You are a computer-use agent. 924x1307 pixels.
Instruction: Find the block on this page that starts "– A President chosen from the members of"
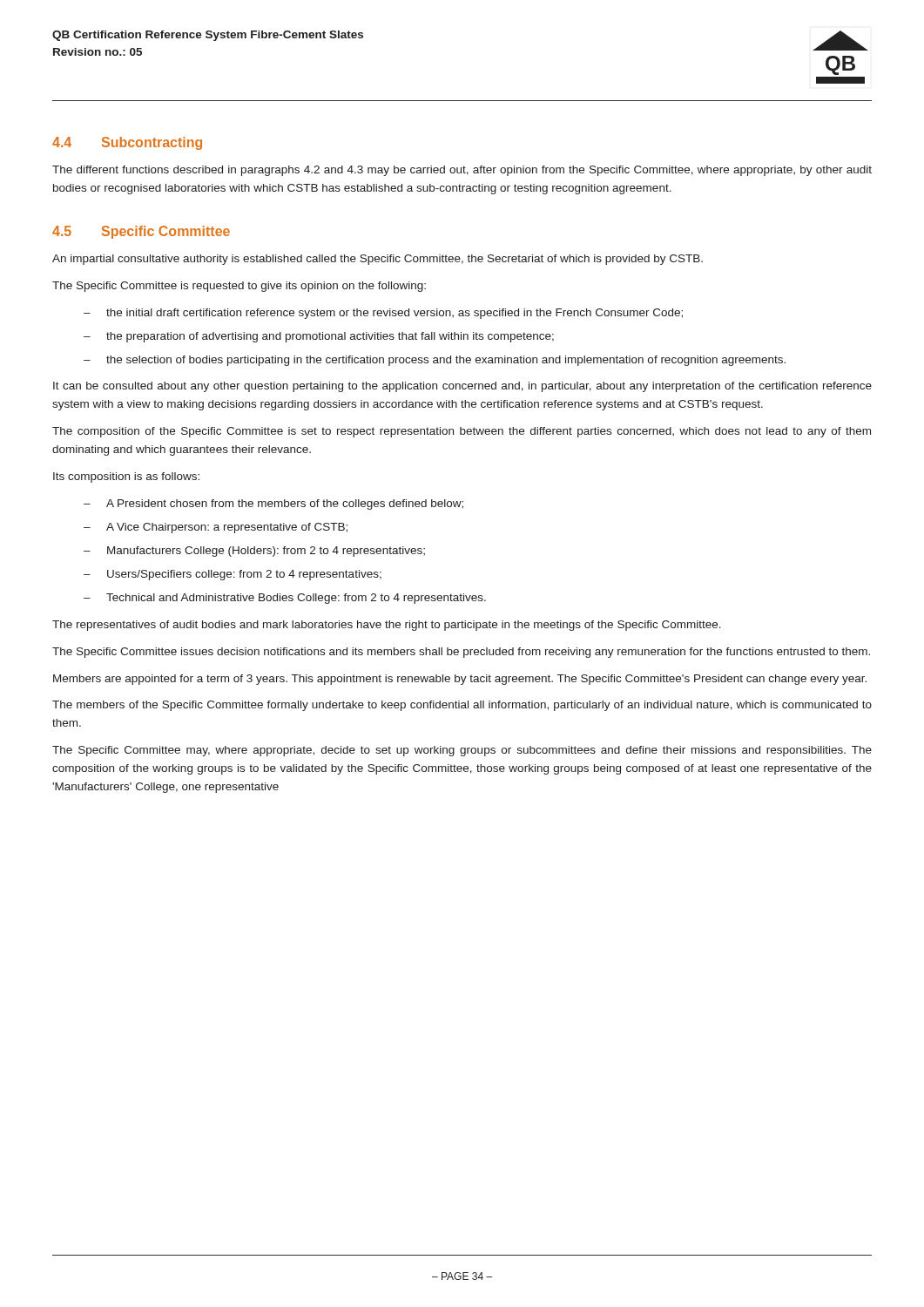[273, 505]
